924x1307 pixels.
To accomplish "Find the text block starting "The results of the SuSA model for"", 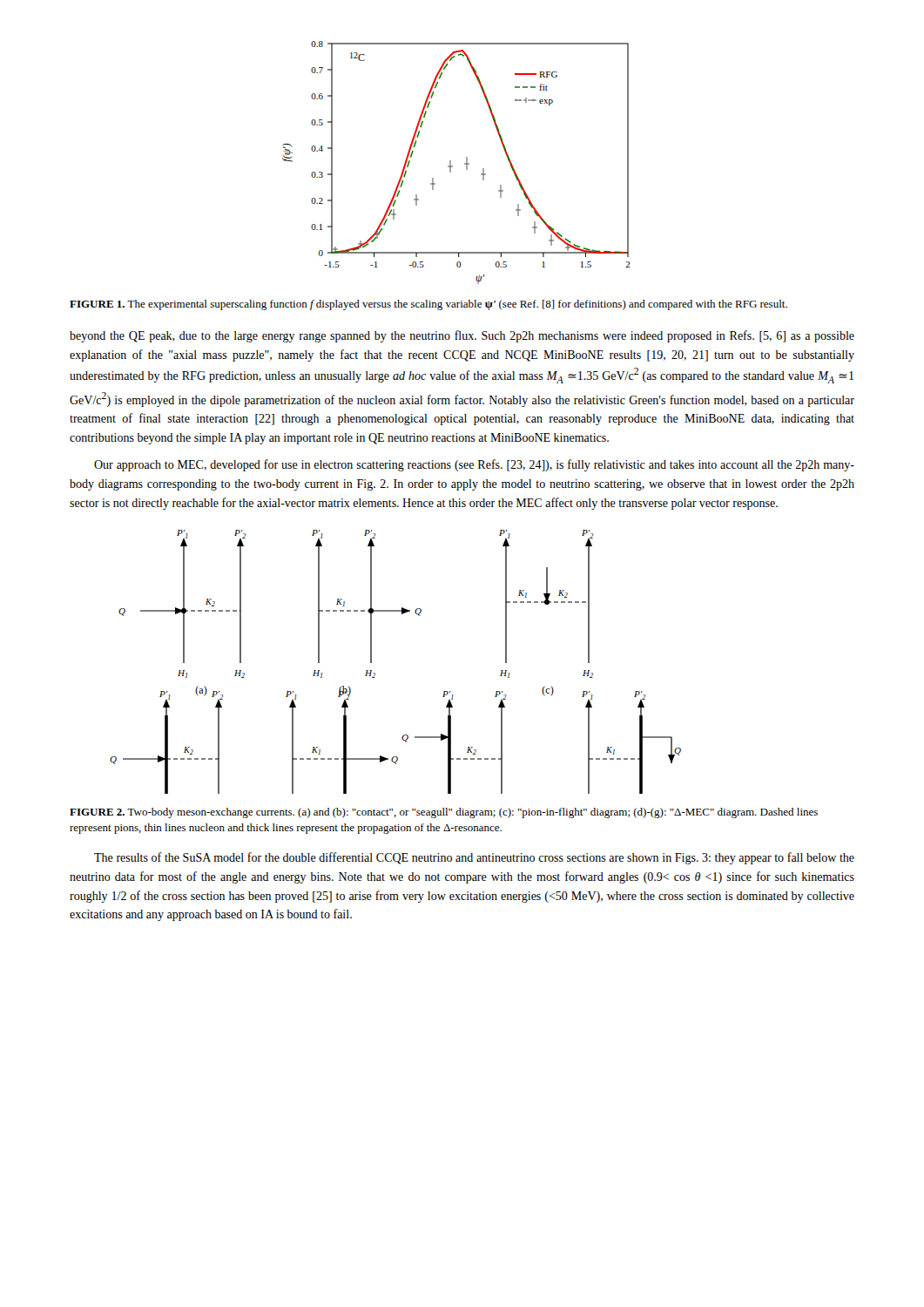I will coord(462,887).
